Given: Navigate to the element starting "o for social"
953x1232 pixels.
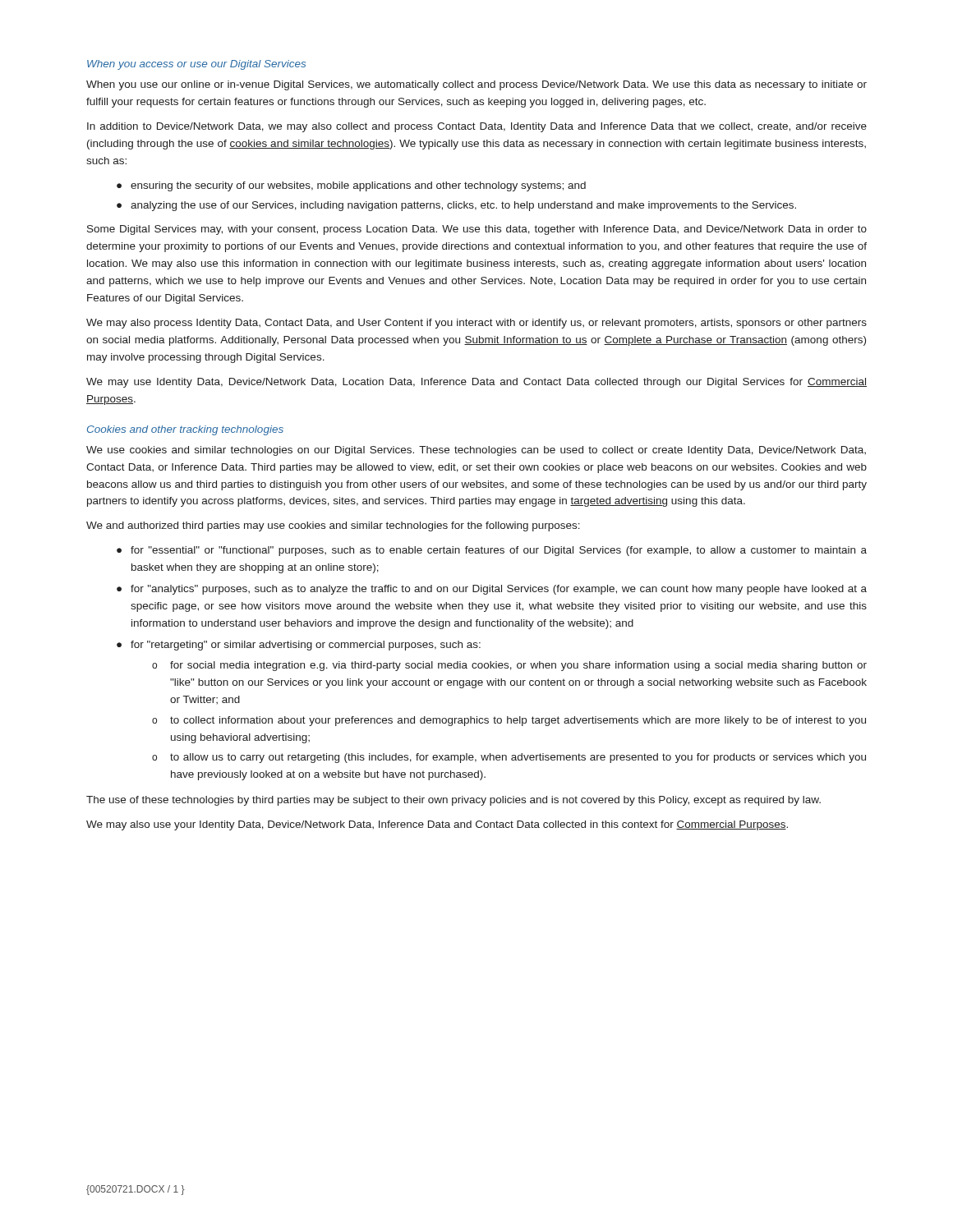Looking at the screenshot, I should (509, 683).
